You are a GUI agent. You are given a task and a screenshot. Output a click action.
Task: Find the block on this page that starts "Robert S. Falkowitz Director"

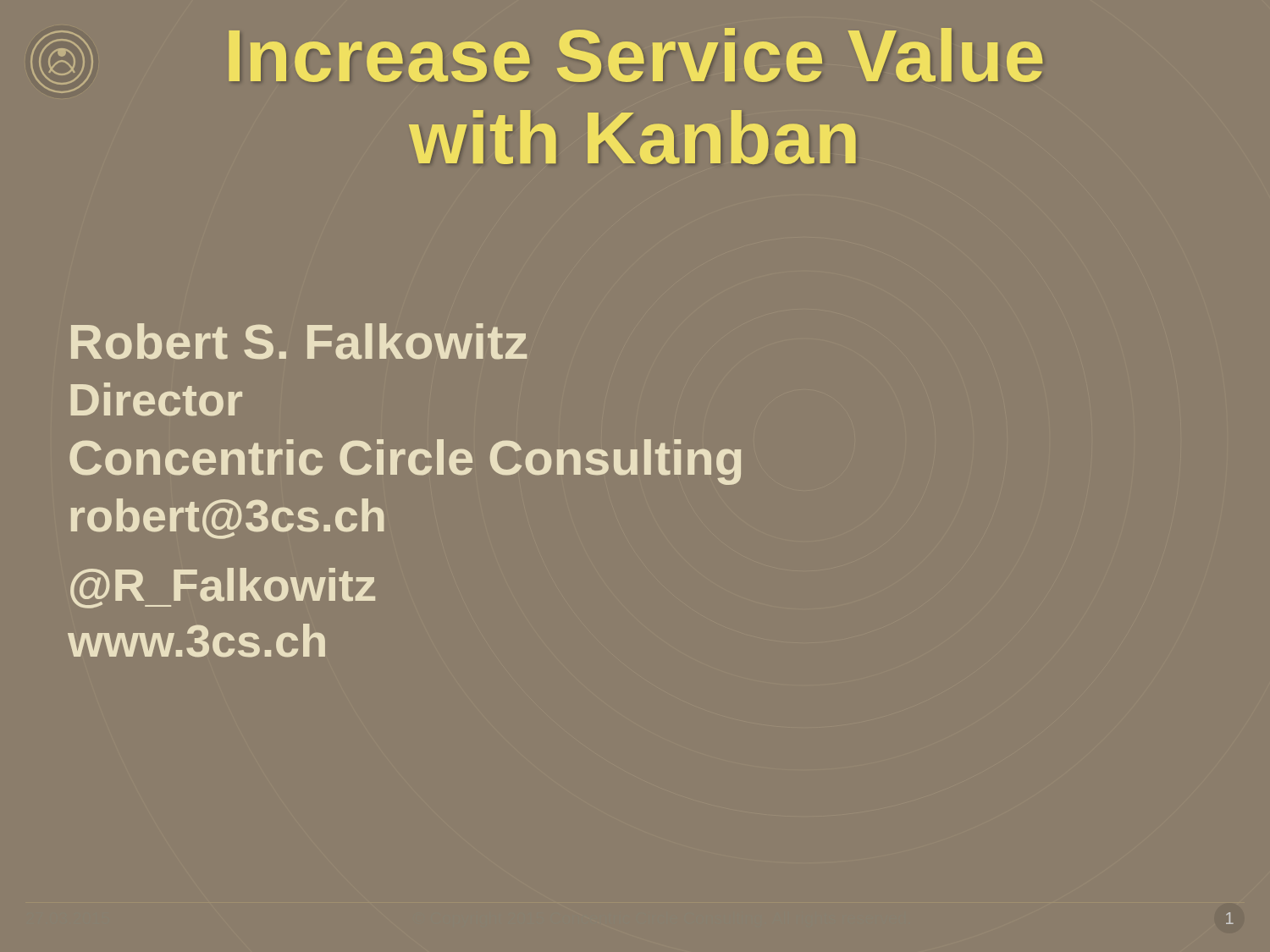click(x=406, y=490)
